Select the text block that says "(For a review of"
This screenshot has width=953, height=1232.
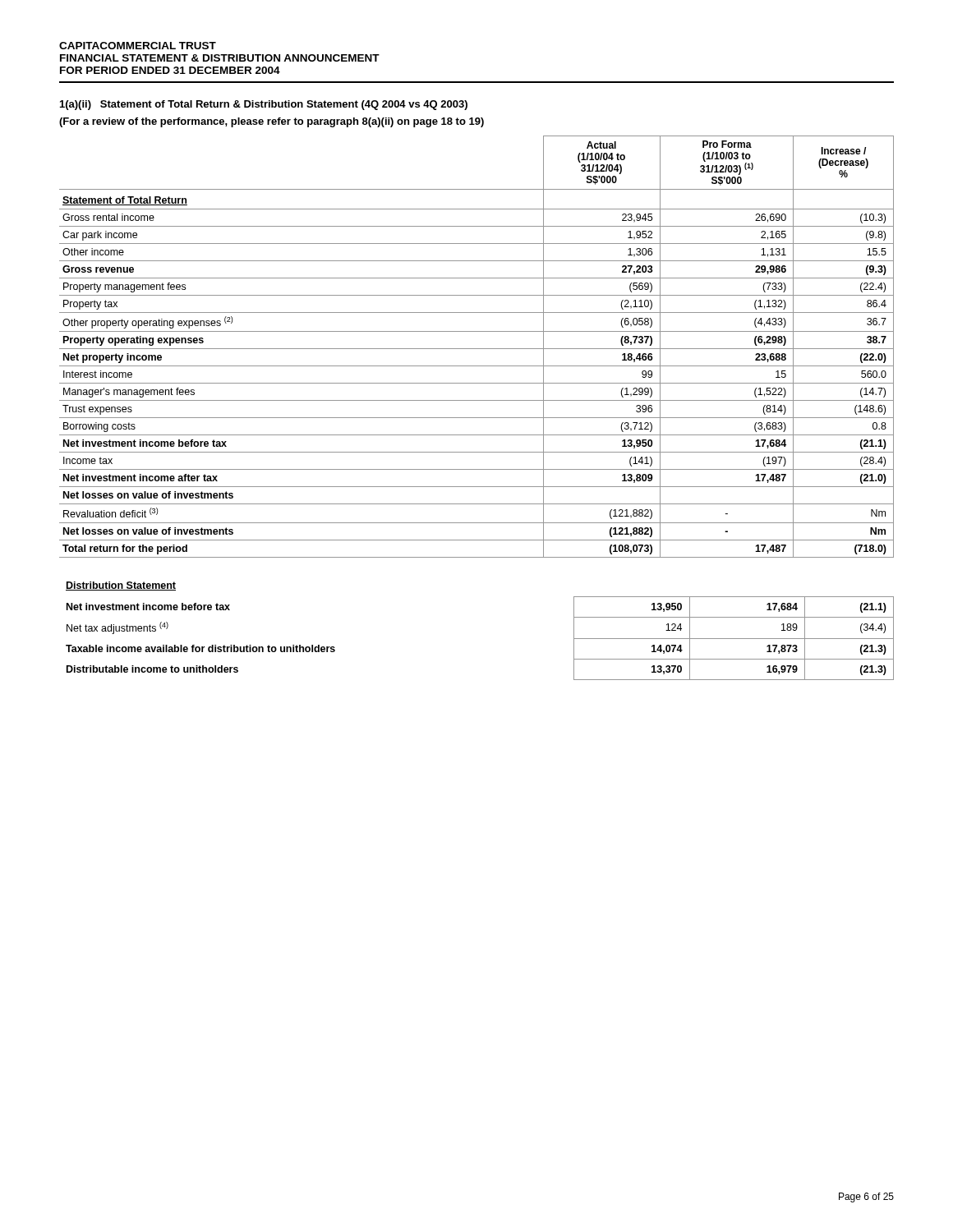coord(272,121)
